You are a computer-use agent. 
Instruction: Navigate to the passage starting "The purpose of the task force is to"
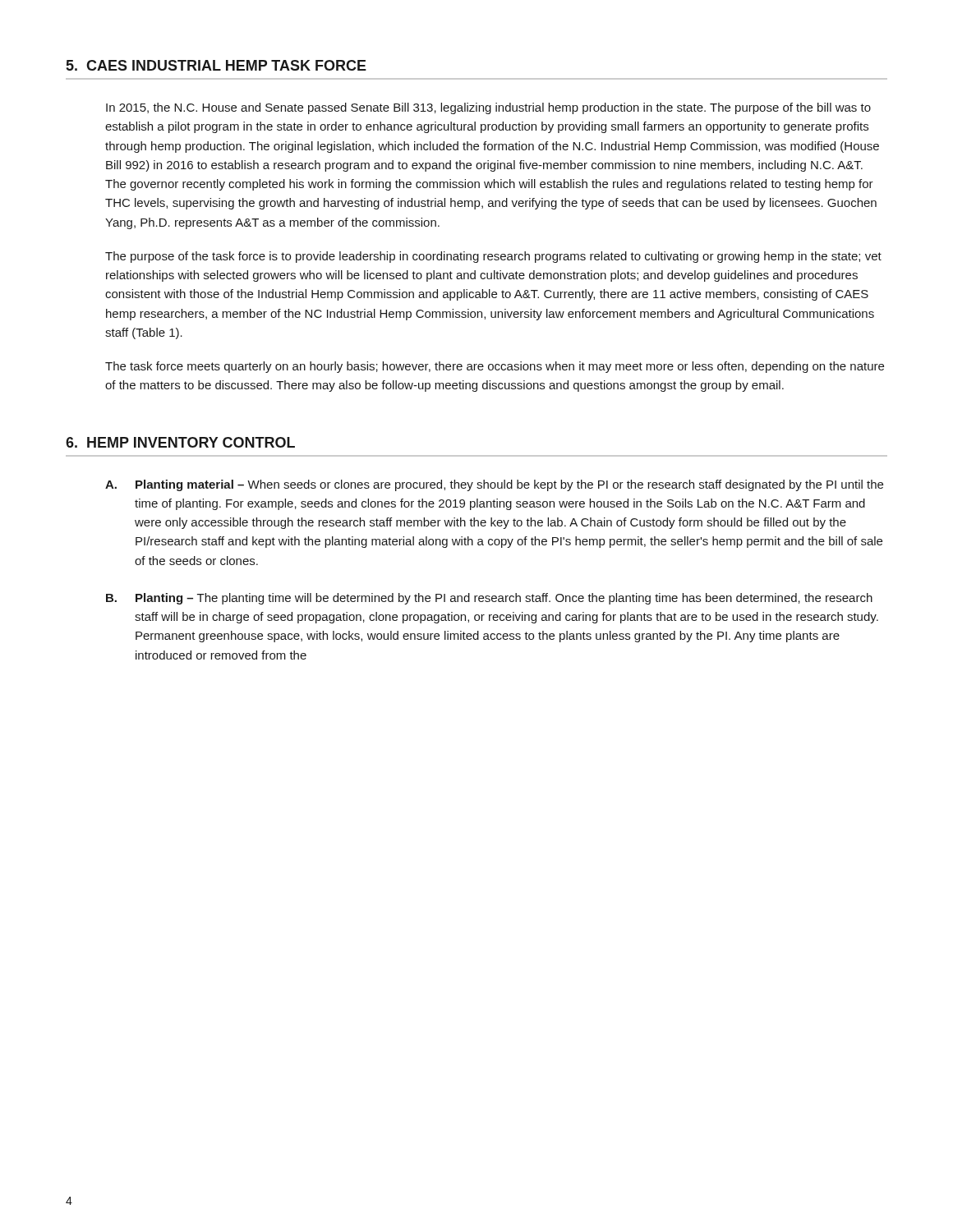(493, 294)
